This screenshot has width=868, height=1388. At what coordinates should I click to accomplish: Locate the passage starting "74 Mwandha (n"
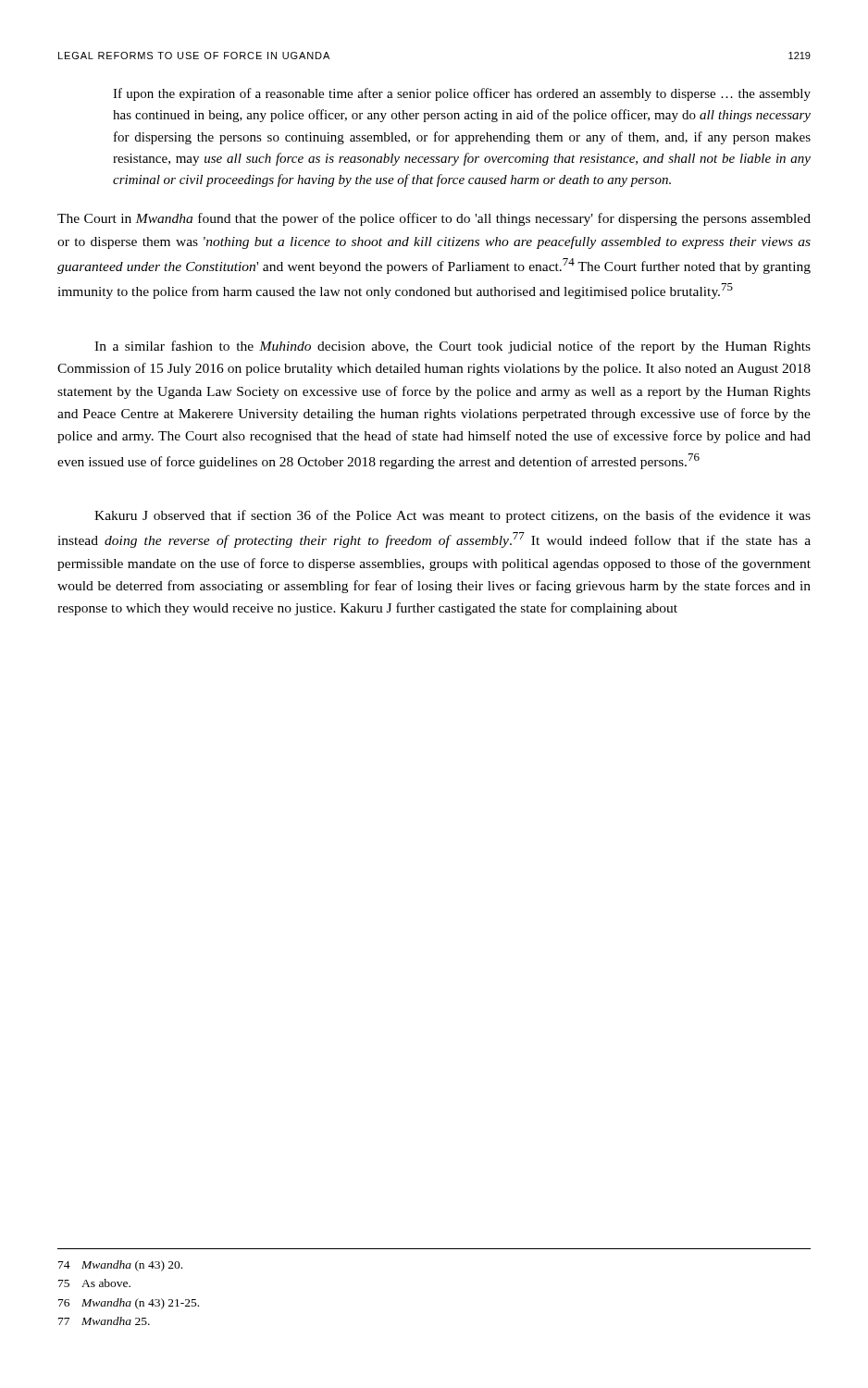[x=120, y=1265]
